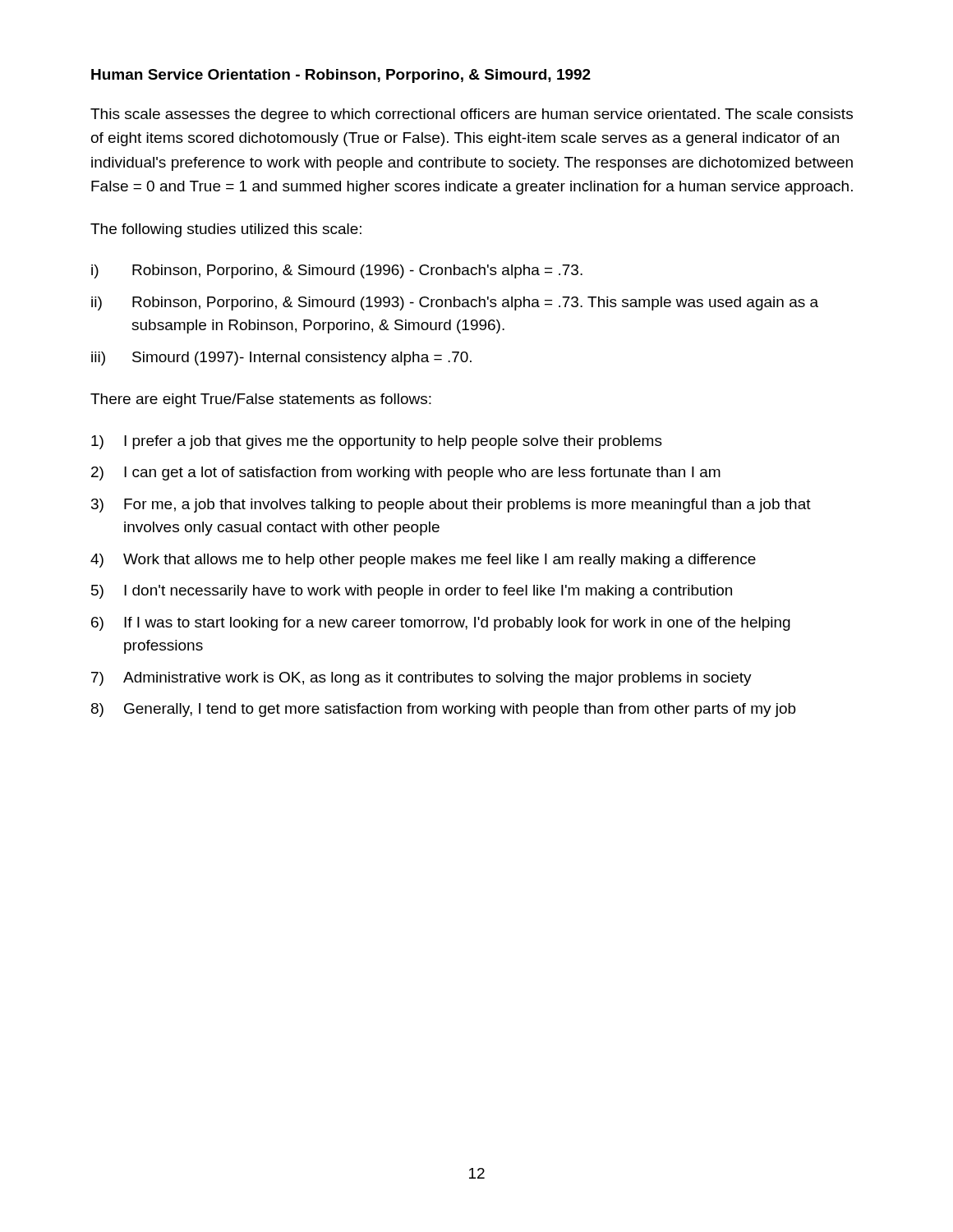This screenshot has height=1232, width=953.
Task: Find the list item with the text "3) For me, a job that involves talking"
Action: click(476, 516)
